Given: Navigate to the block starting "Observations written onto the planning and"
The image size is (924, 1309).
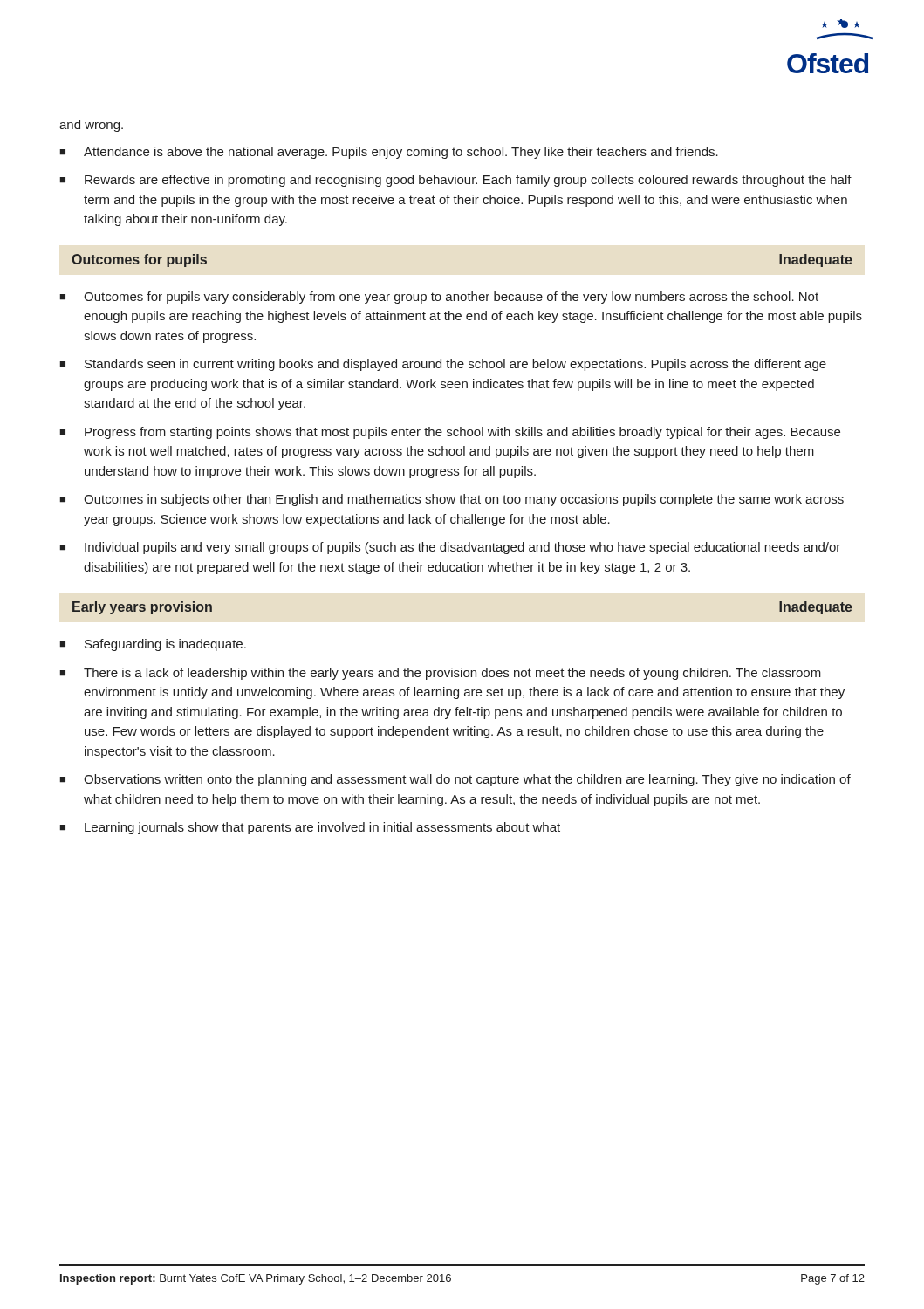Looking at the screenshot, I should point(467,789).
